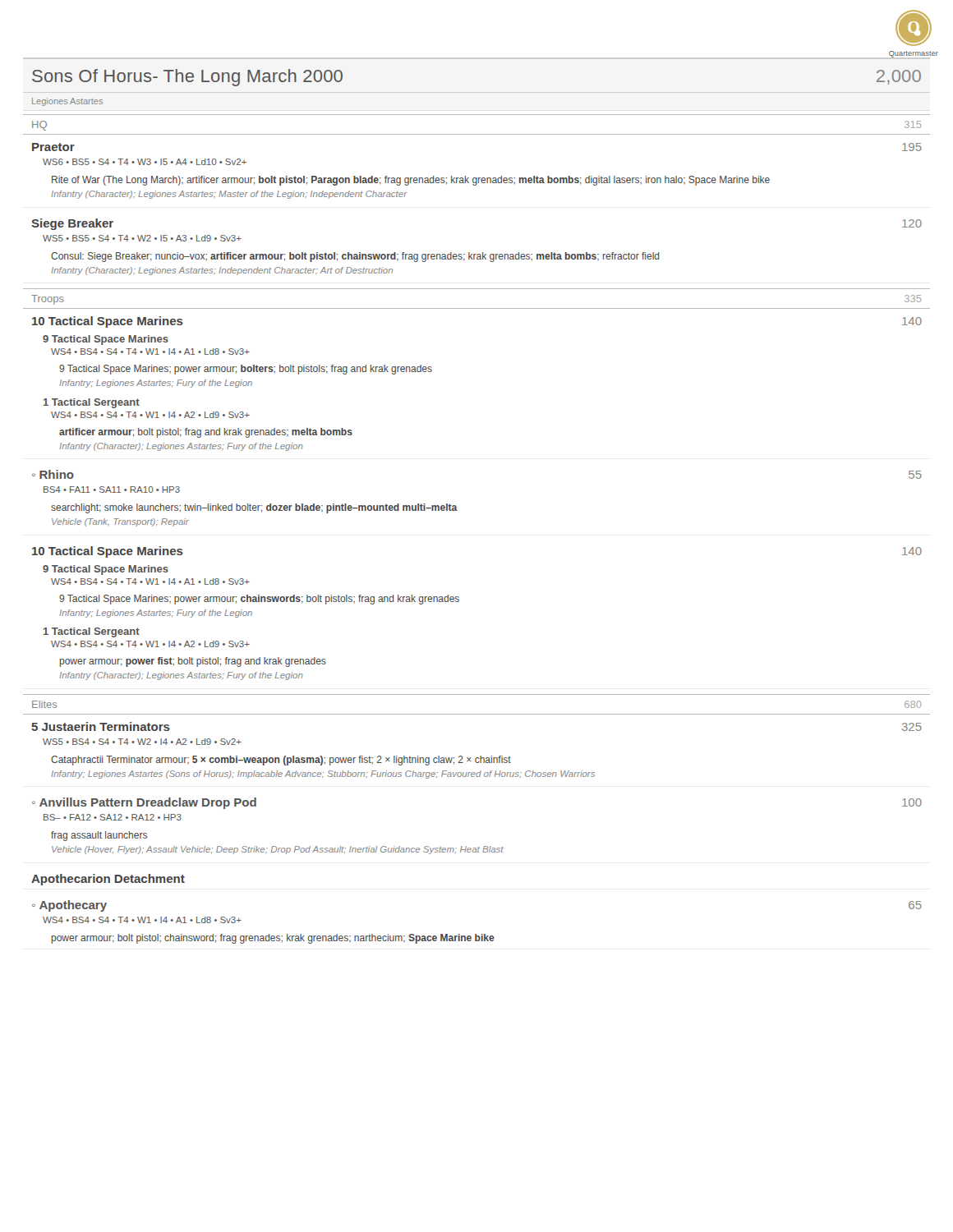The height and width of the screenshot is (1232, 953).
Task: Locate the text "frag assault launchers"
Action: [x=99, y=835]
